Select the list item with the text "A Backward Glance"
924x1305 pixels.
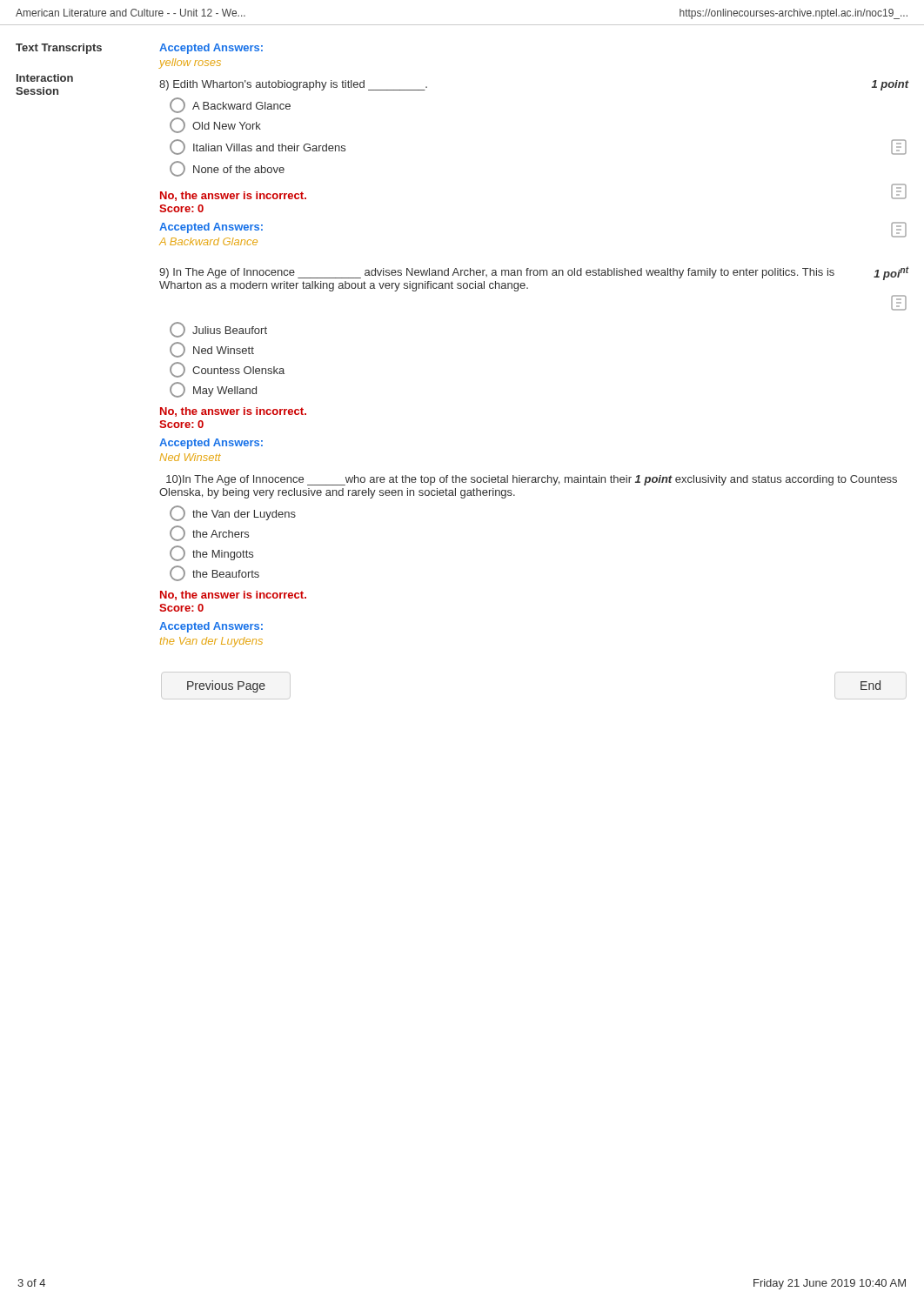230,105
